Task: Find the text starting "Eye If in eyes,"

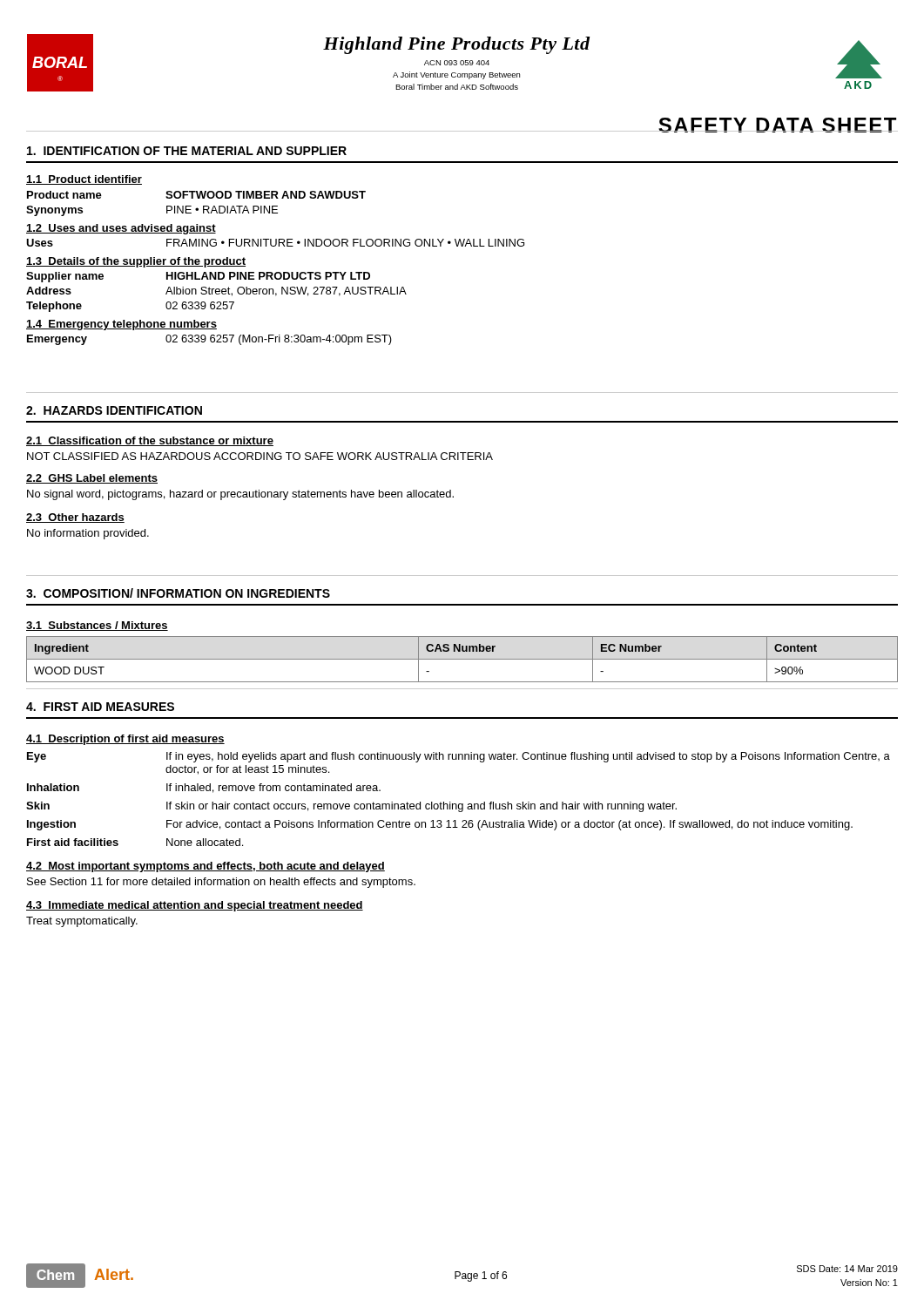Action: coord(462,762)
